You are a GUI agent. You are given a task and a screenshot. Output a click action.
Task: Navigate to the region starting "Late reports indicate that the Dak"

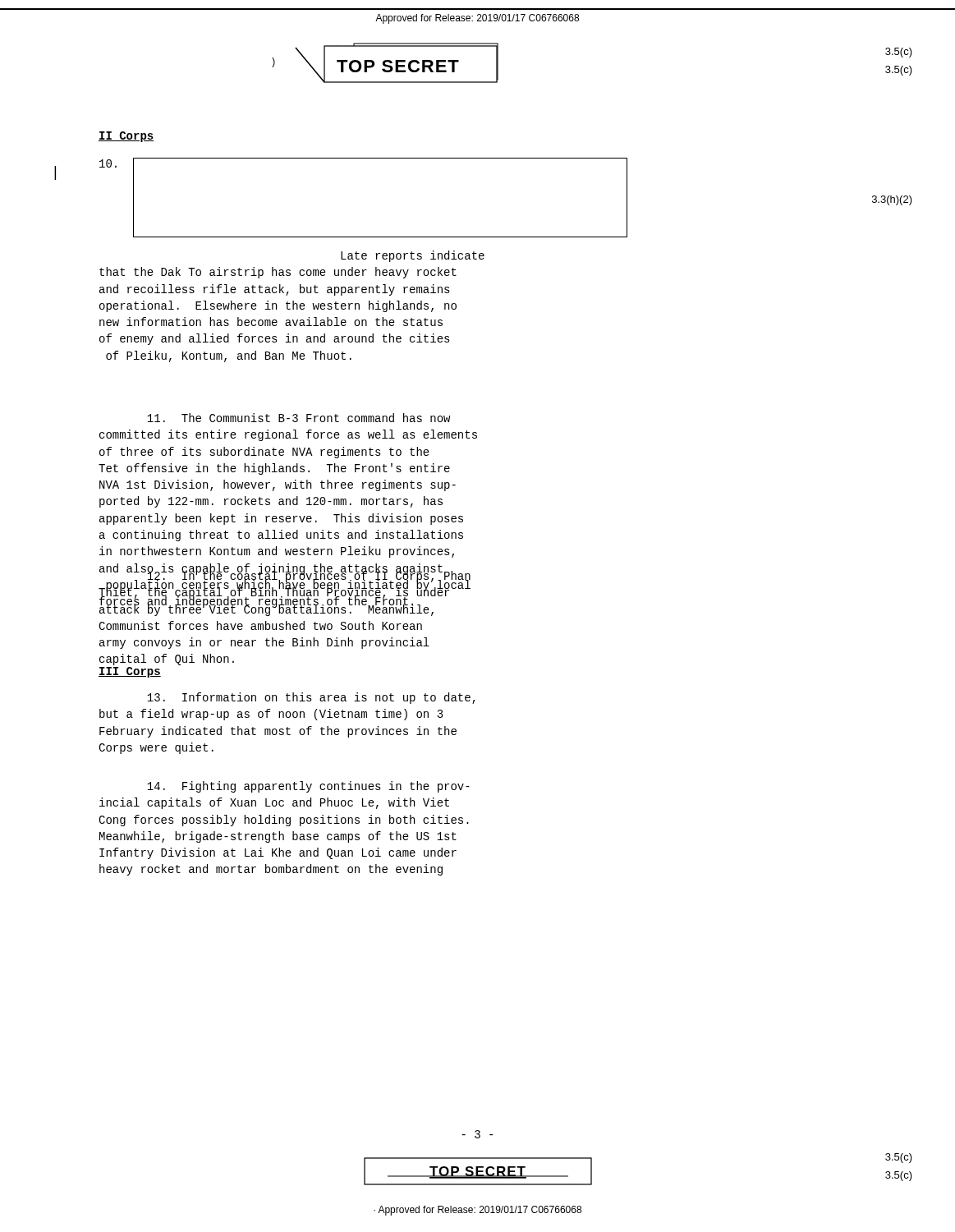[292, 306]
